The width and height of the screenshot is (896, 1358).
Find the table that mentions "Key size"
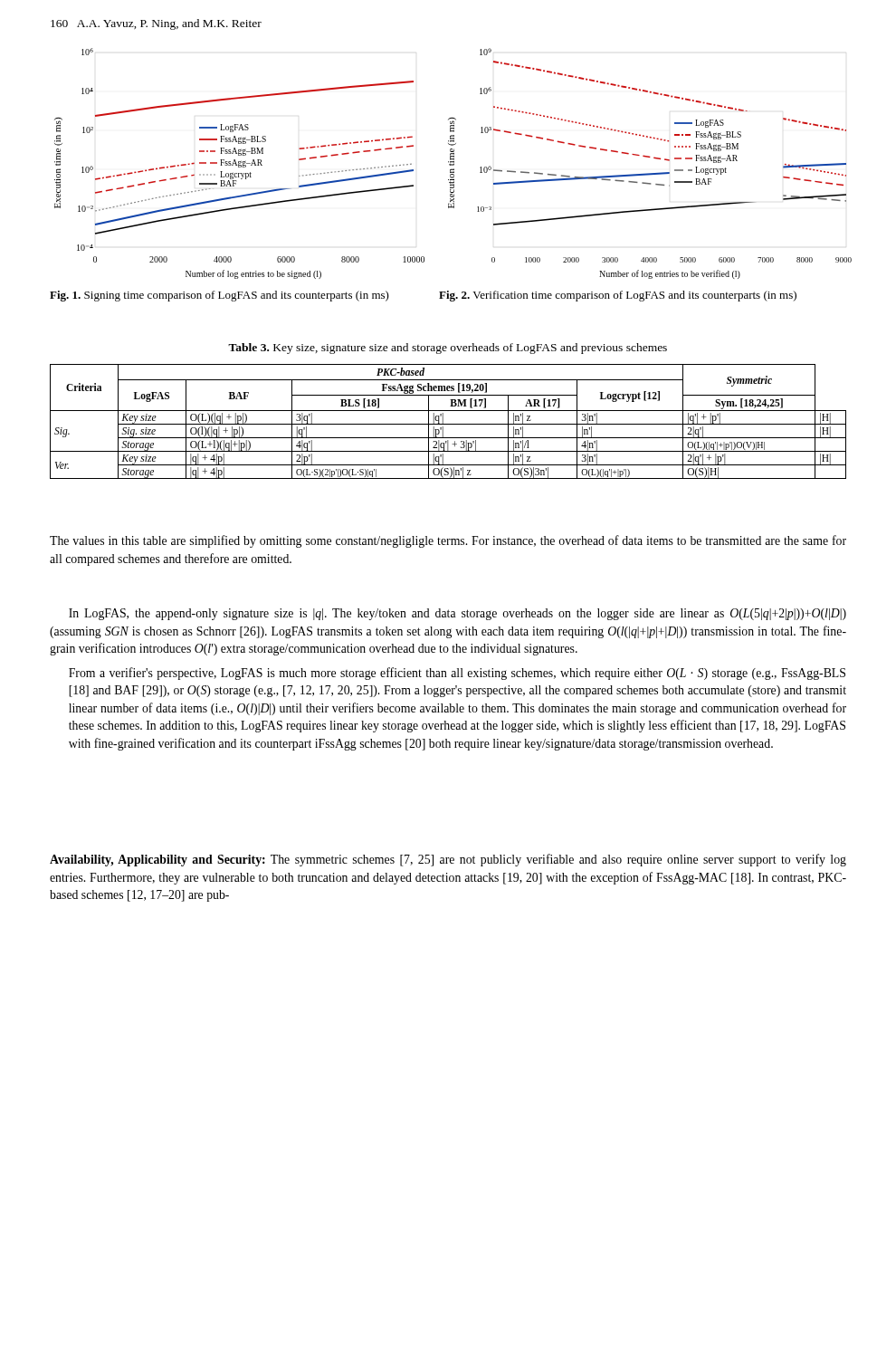(x=448, y=421)
